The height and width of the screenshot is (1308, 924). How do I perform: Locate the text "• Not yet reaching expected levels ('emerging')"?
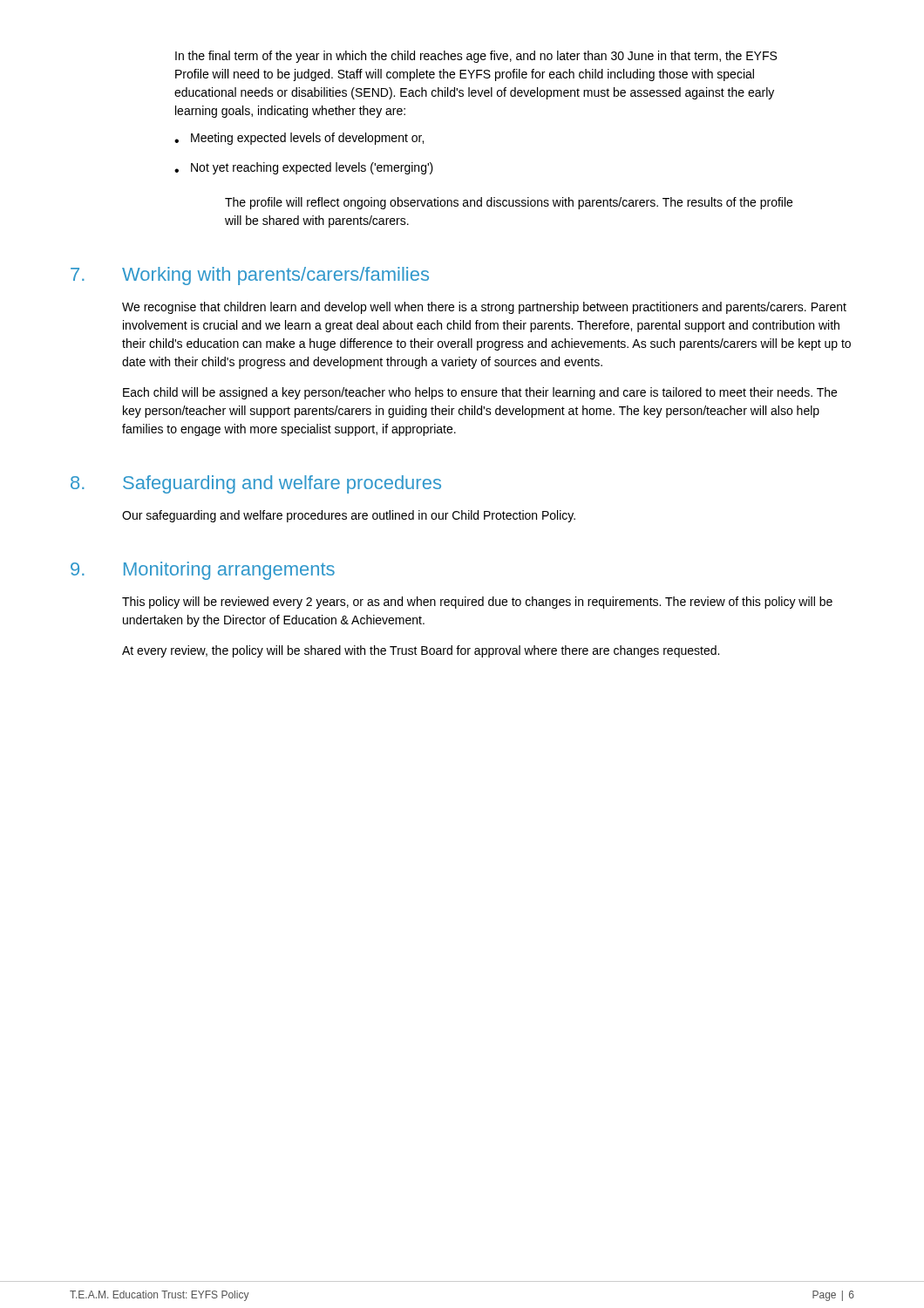pos(304,168)
